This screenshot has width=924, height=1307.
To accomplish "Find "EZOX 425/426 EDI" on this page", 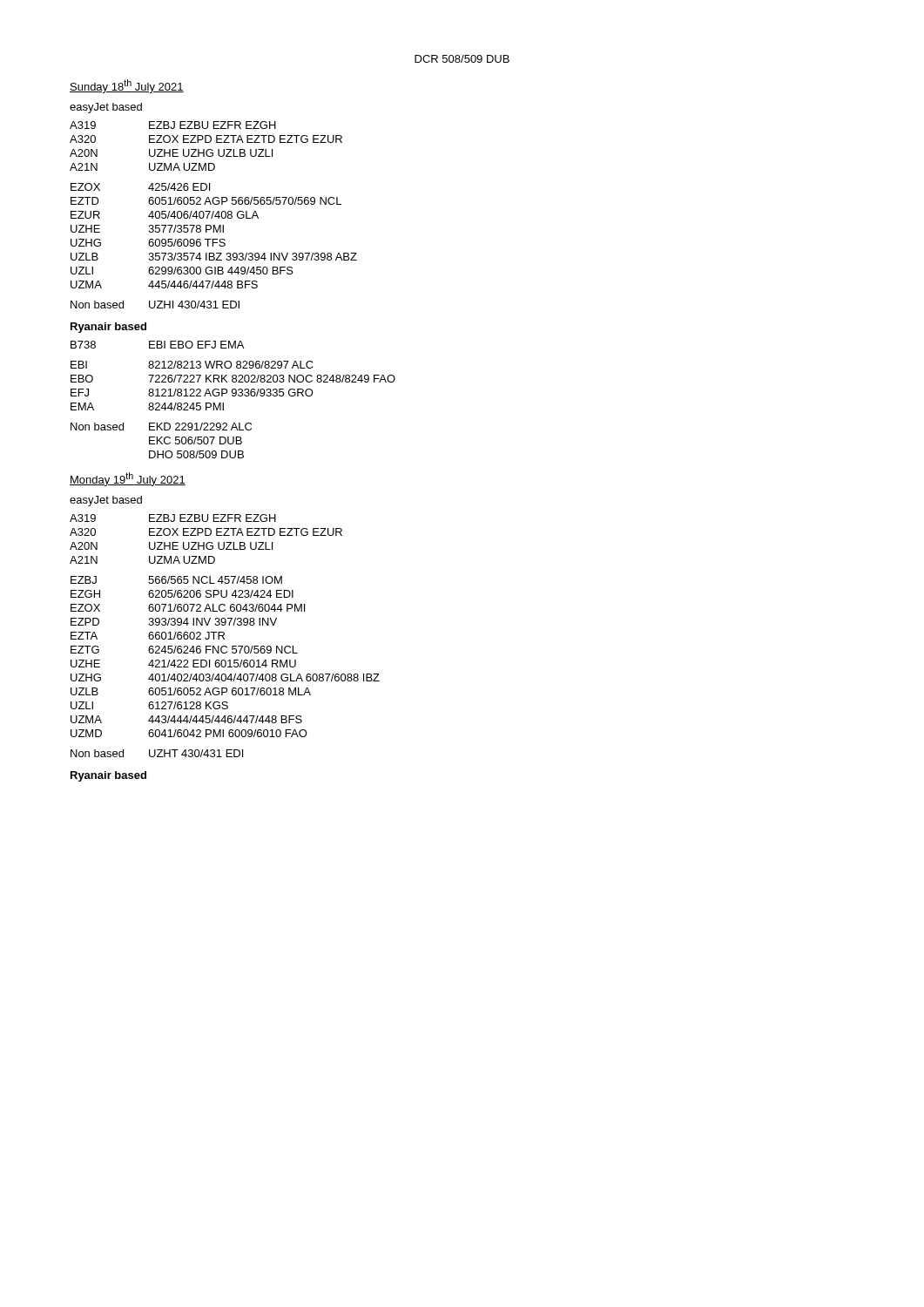I will [85, 187].
